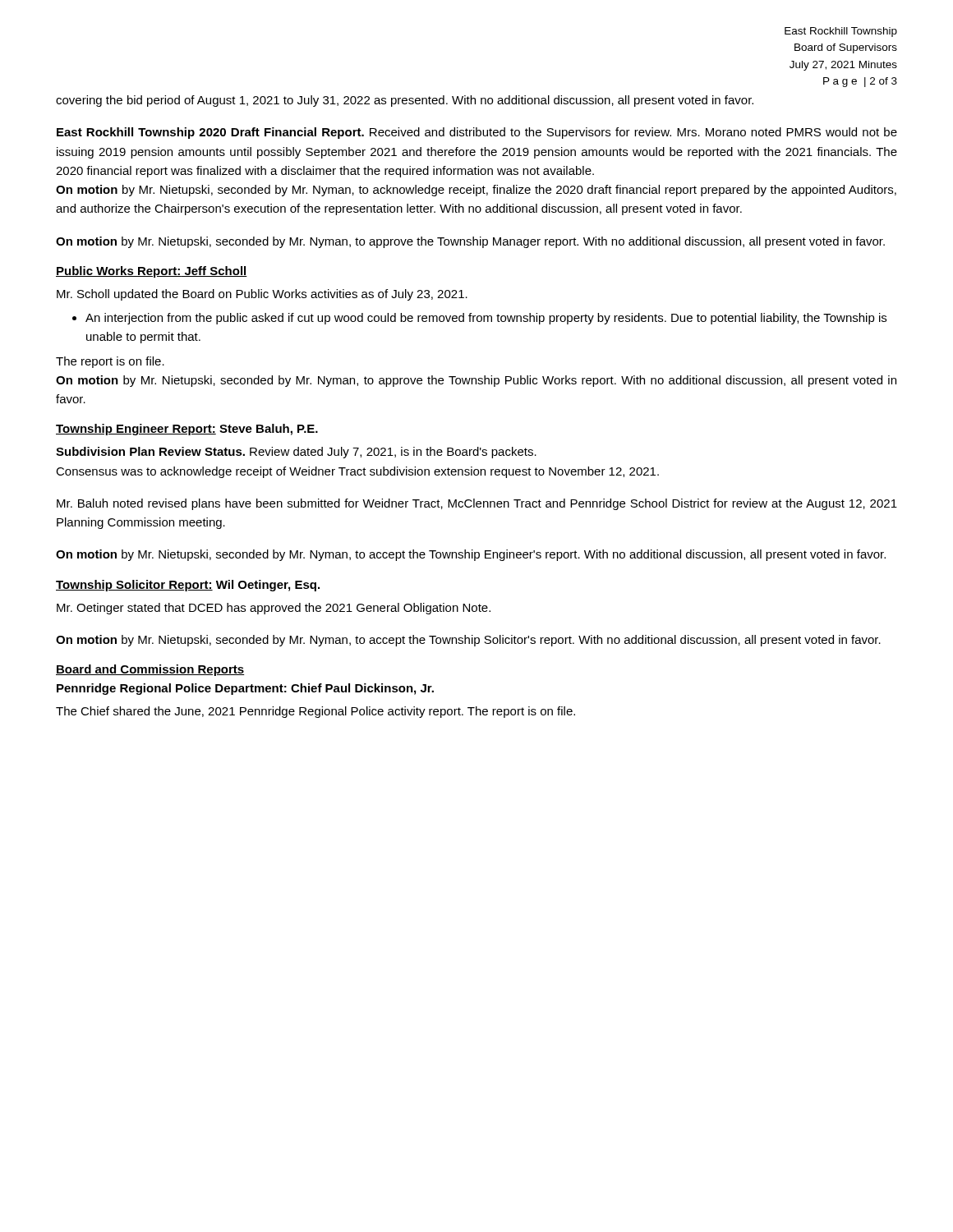This screenshot has height=1232, width=953.
Task: Click the passage that begins "Mr. Baluh noted revised"
Action: pyautogui.click(x=476, y=512)
